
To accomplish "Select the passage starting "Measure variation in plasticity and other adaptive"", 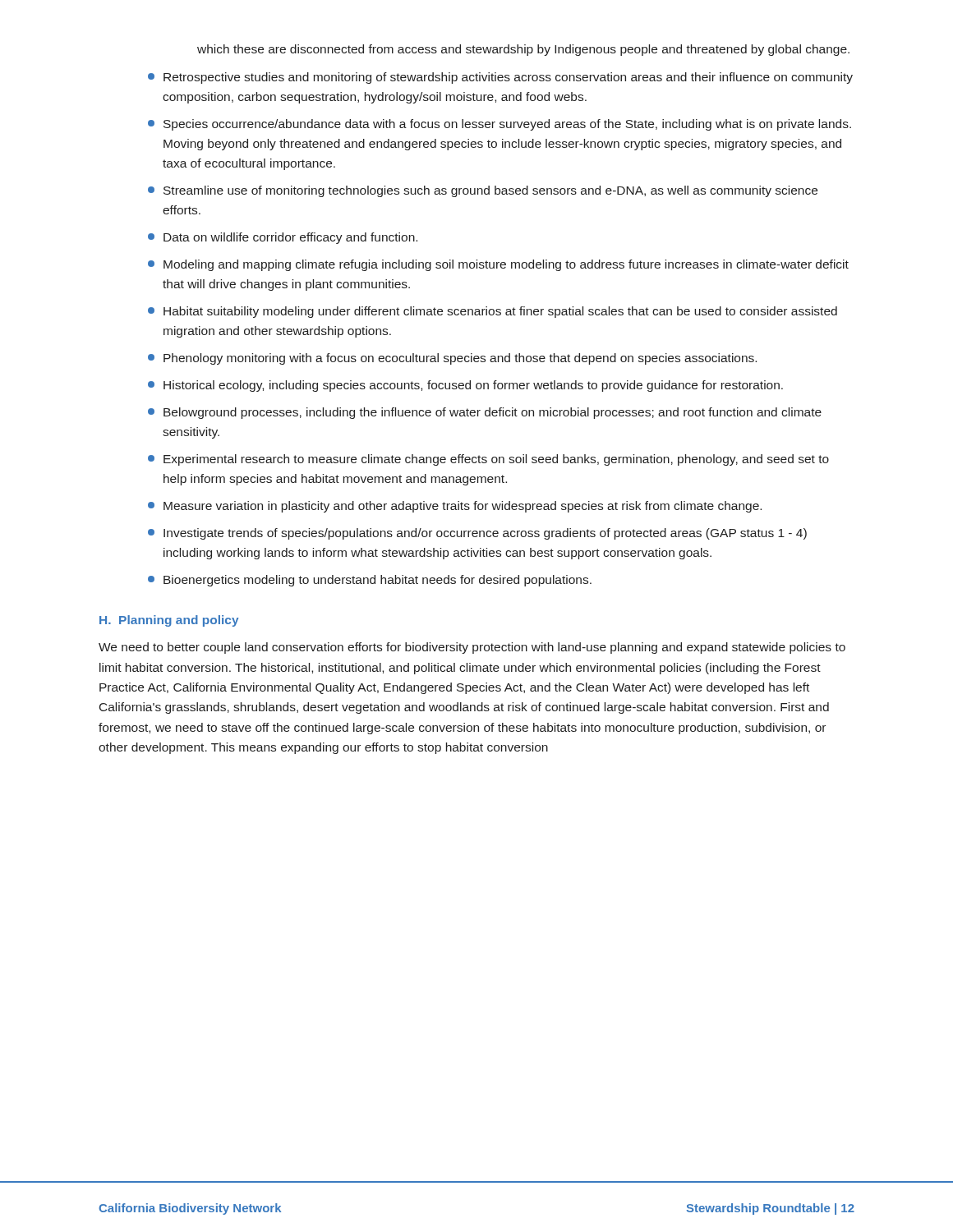I will click(501, 506).
